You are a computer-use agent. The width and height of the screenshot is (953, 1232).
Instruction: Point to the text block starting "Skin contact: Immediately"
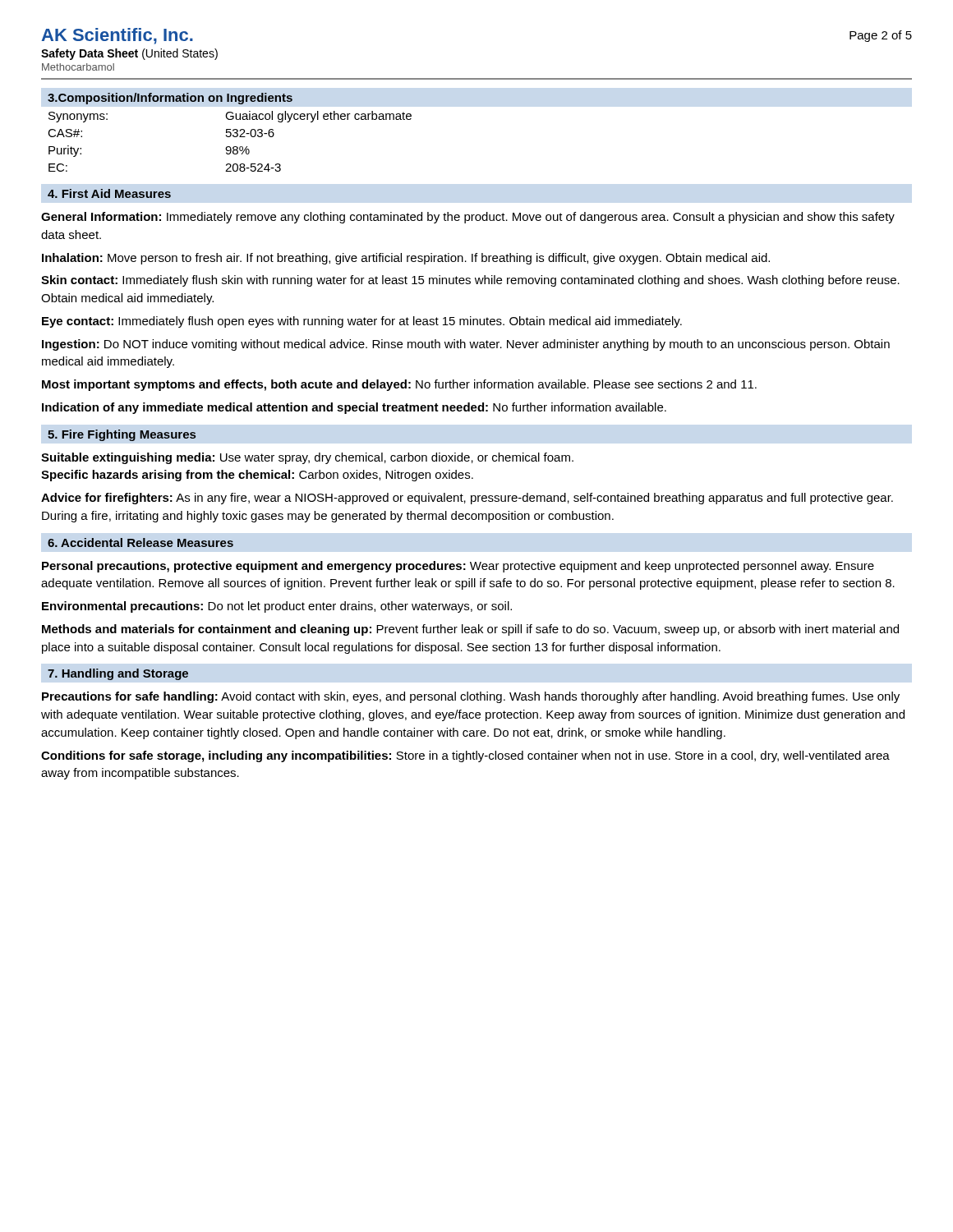coord(471,289)
